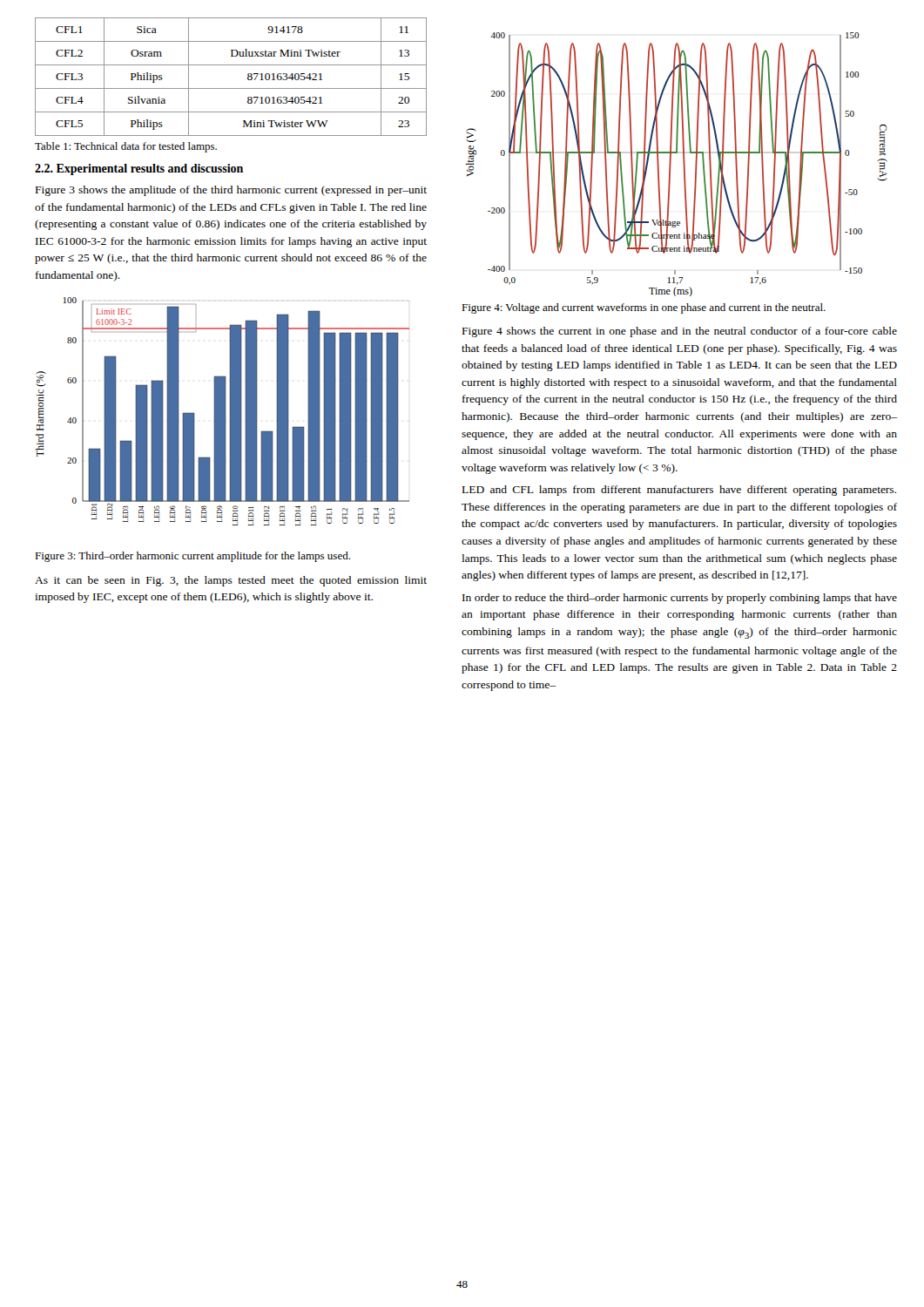Click on the block starting "Figure 3: Third–order harmonic"
Viewport: 924px width, 1307px height.
[193, 556]
